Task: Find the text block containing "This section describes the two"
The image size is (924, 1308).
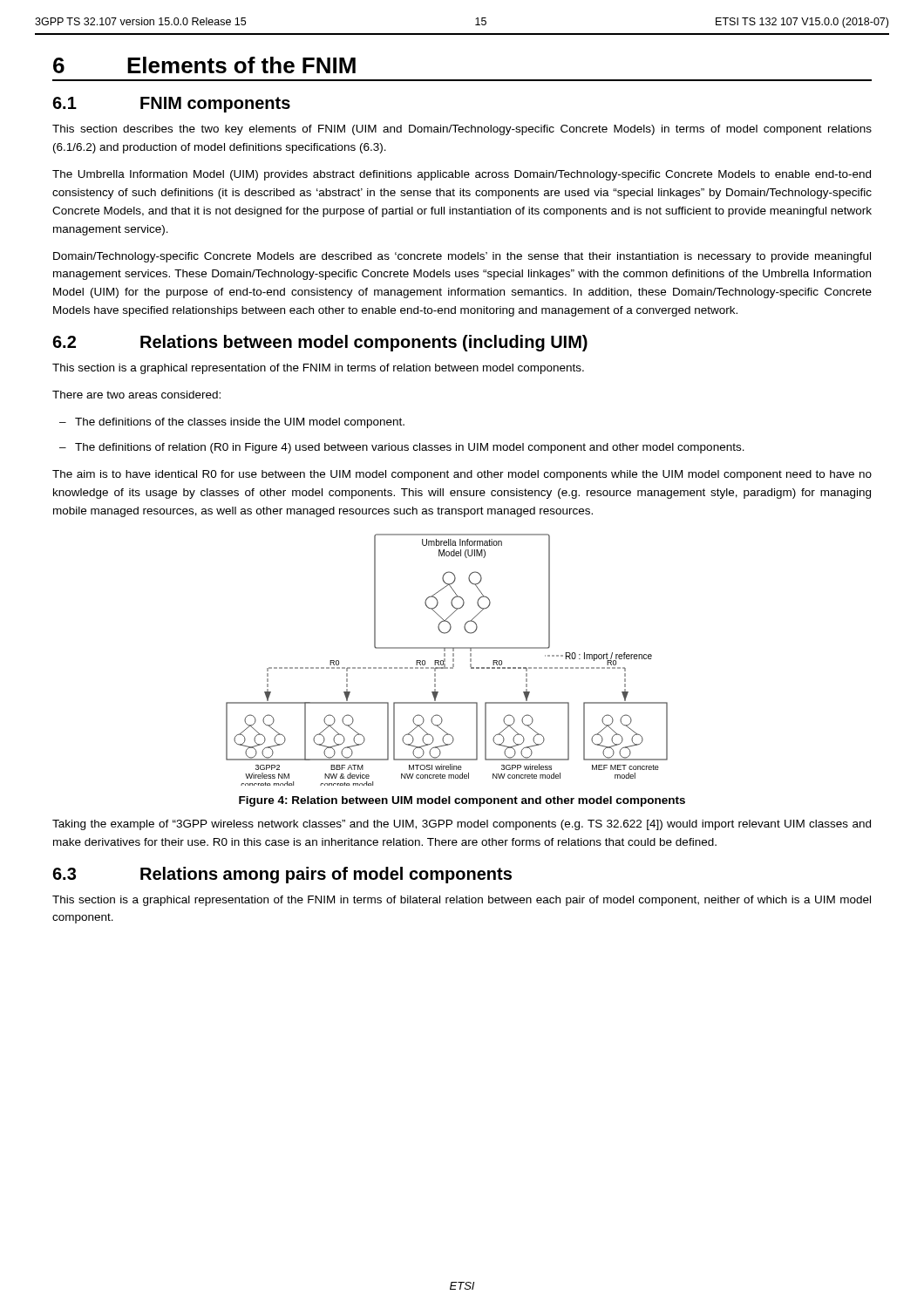Action: [x=462, y=139]
